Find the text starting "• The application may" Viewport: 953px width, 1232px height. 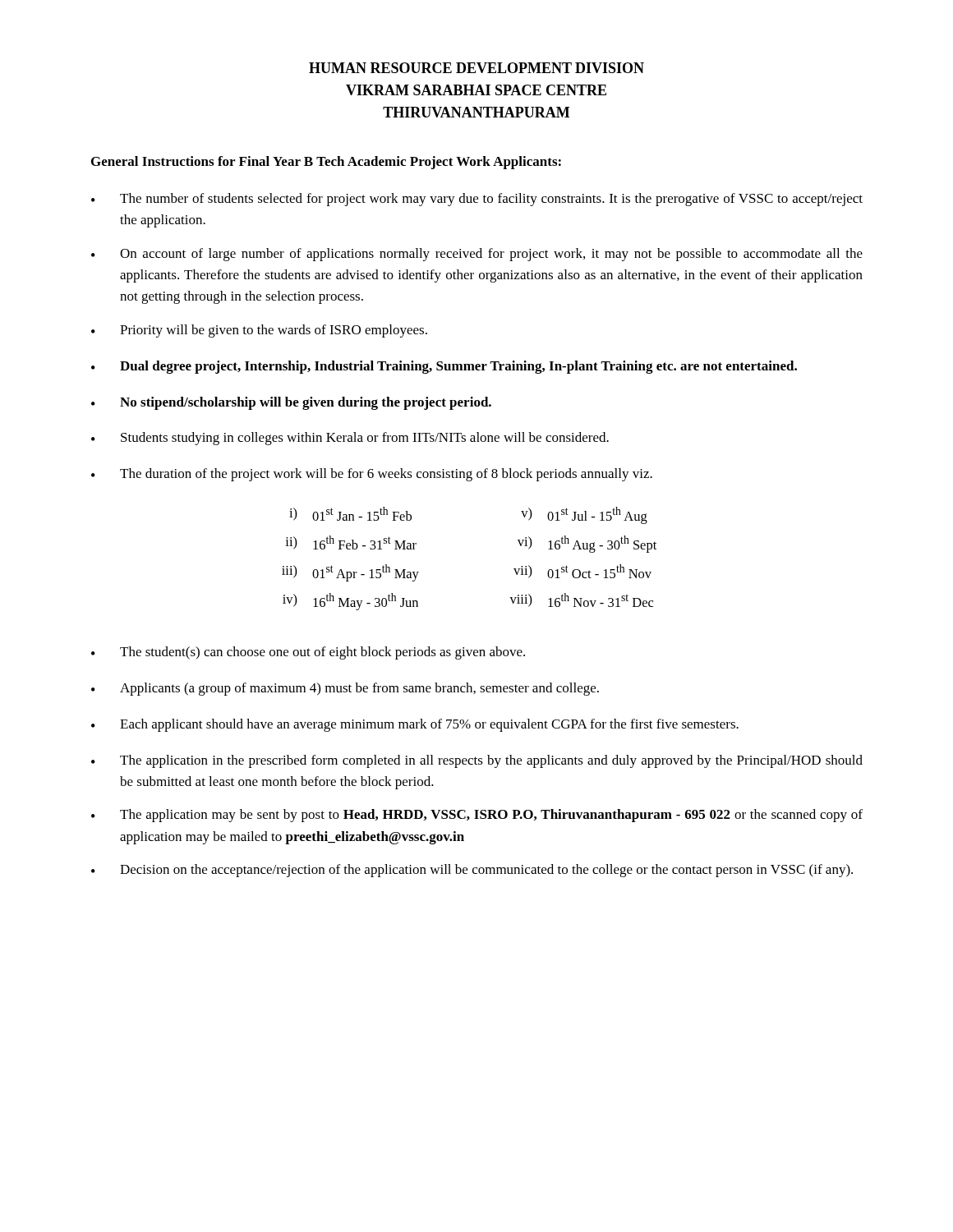(x=476, y=826)
